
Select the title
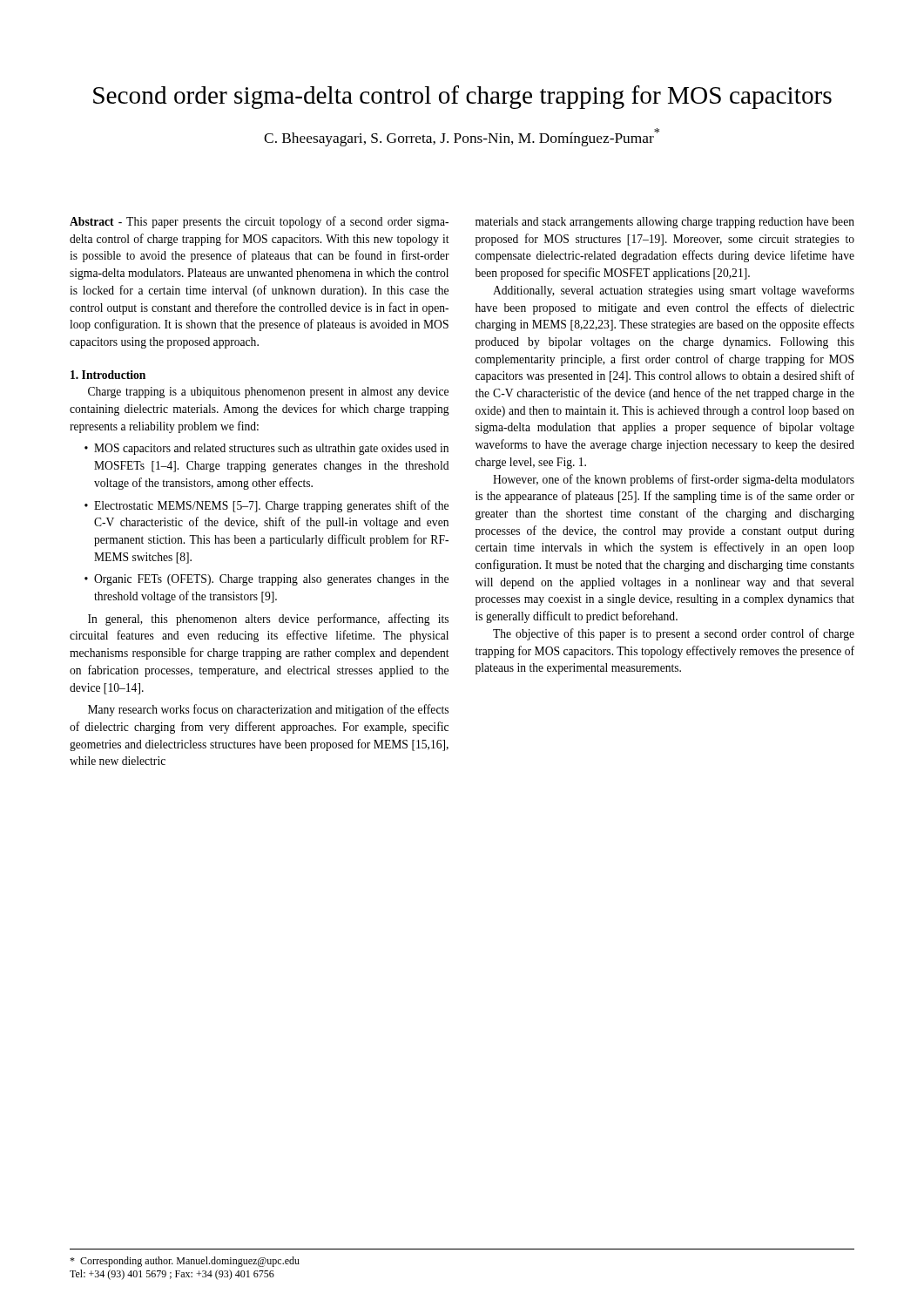tap(462, 95)
